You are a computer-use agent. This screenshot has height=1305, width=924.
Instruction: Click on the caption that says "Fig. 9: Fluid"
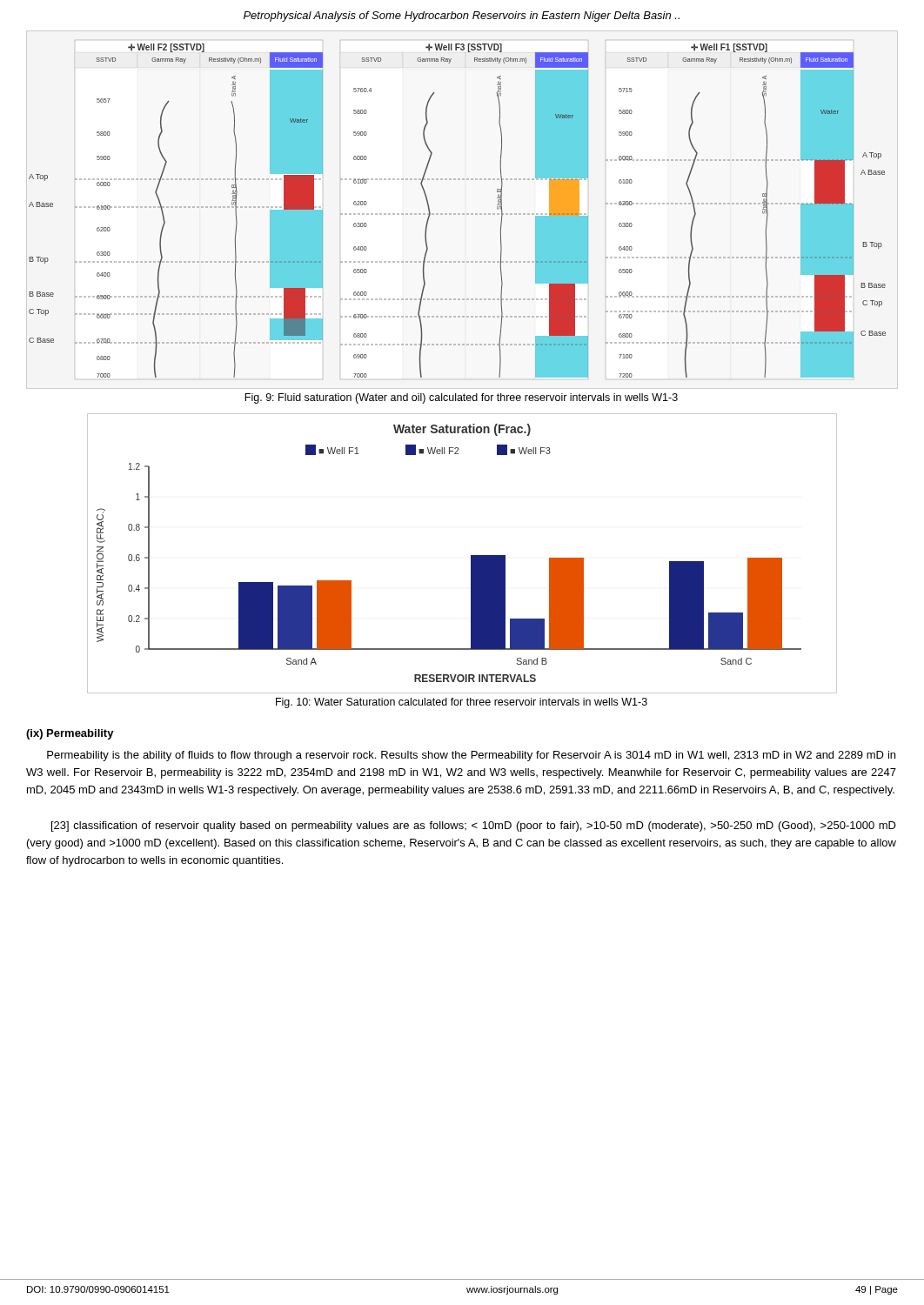(x=461, y=398)
